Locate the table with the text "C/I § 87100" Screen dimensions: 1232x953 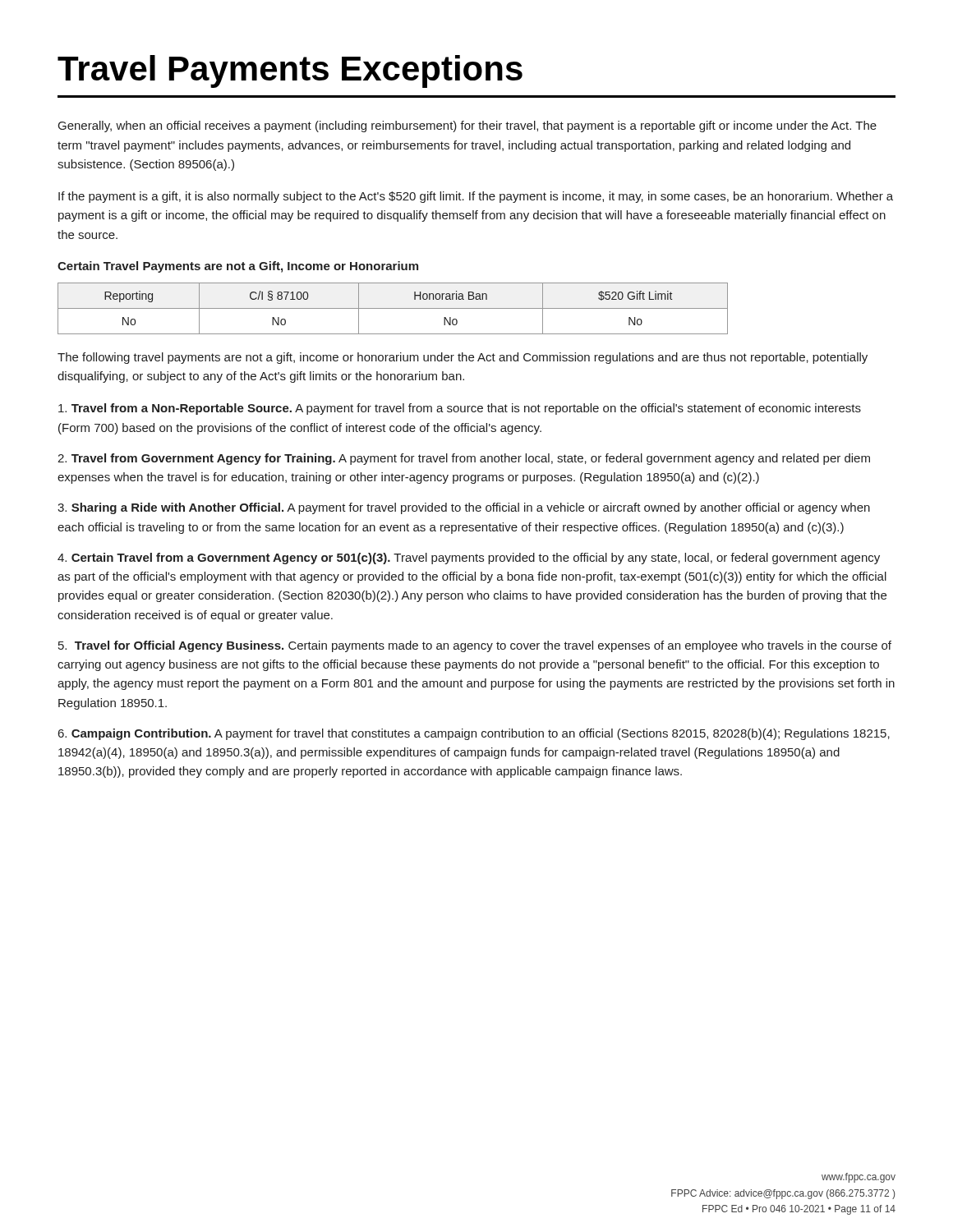coord(476,308)
